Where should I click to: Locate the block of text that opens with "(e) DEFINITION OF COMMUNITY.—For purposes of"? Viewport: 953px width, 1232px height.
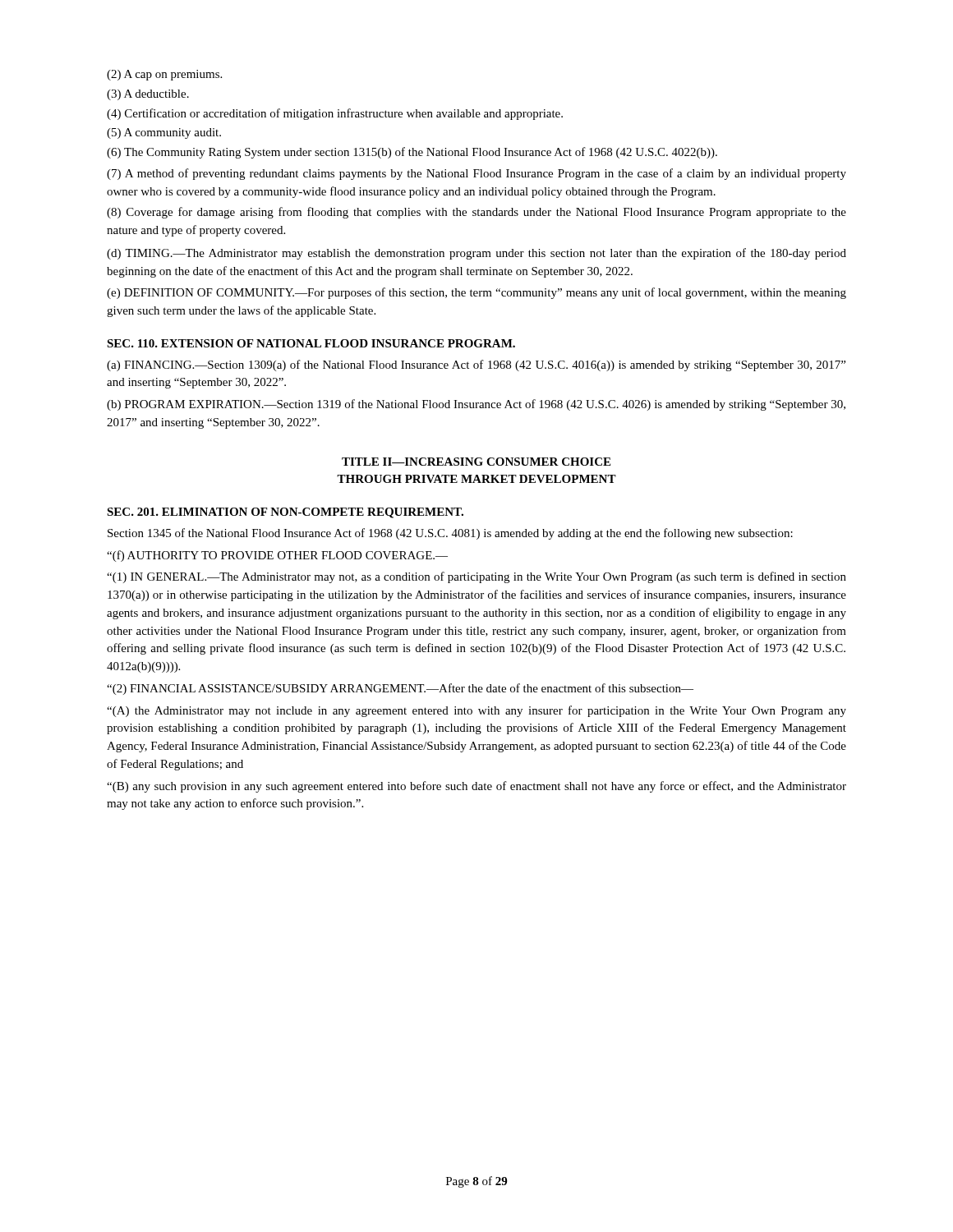tap(476, 302)
